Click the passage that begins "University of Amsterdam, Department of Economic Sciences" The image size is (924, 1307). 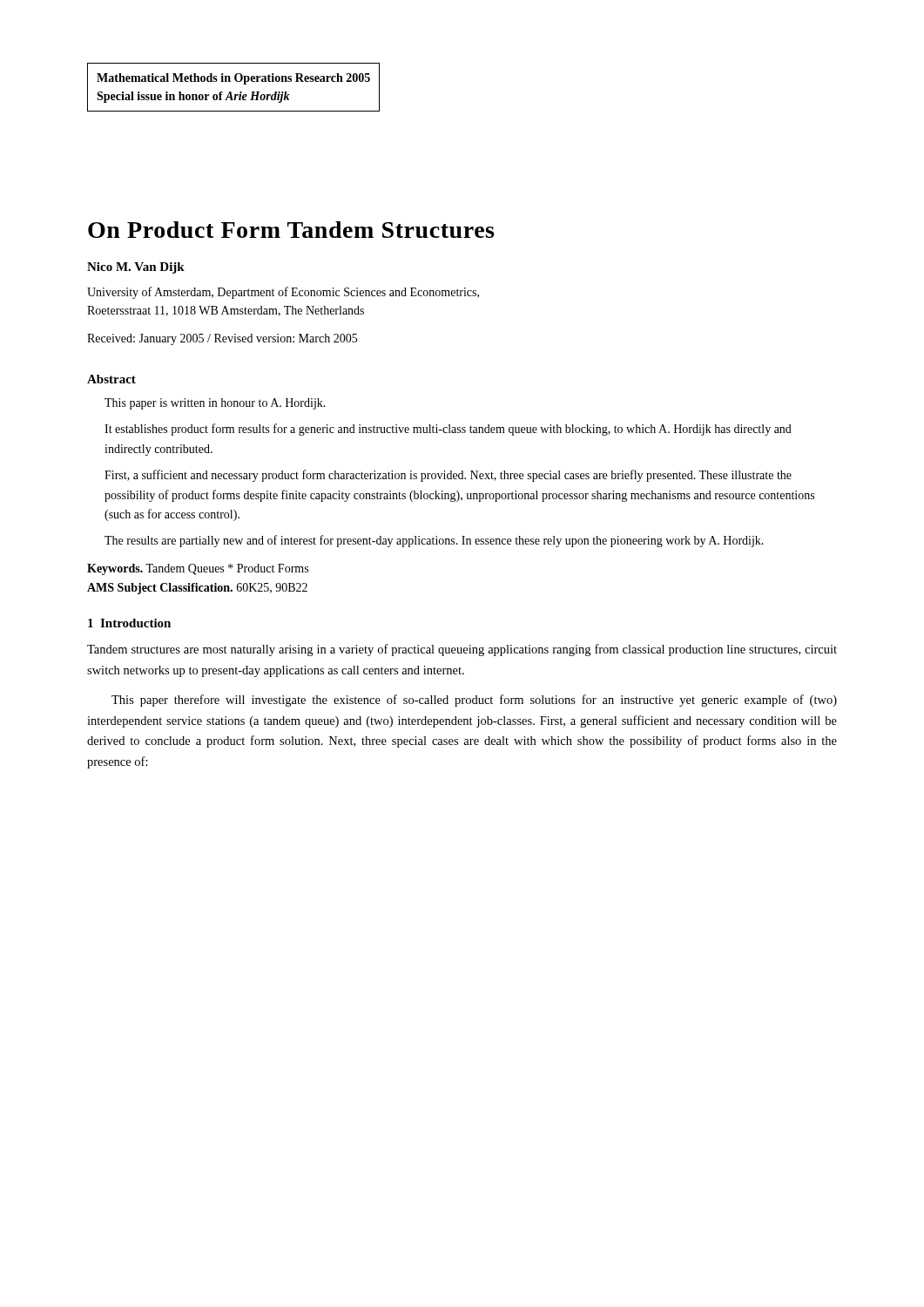[x=283, y=302]
